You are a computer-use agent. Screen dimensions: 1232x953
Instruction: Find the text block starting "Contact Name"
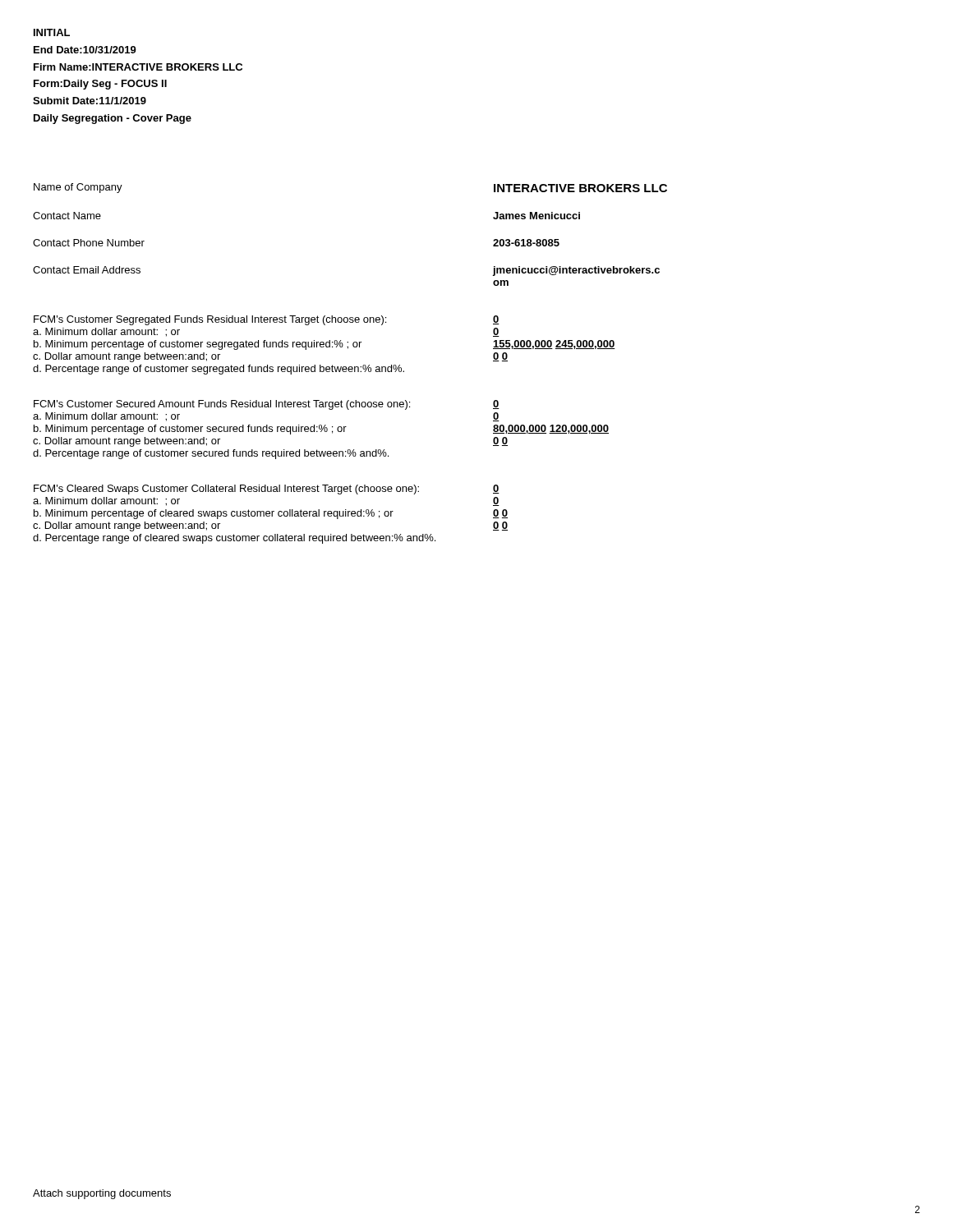pyautogui.click(x=67, y=216)
